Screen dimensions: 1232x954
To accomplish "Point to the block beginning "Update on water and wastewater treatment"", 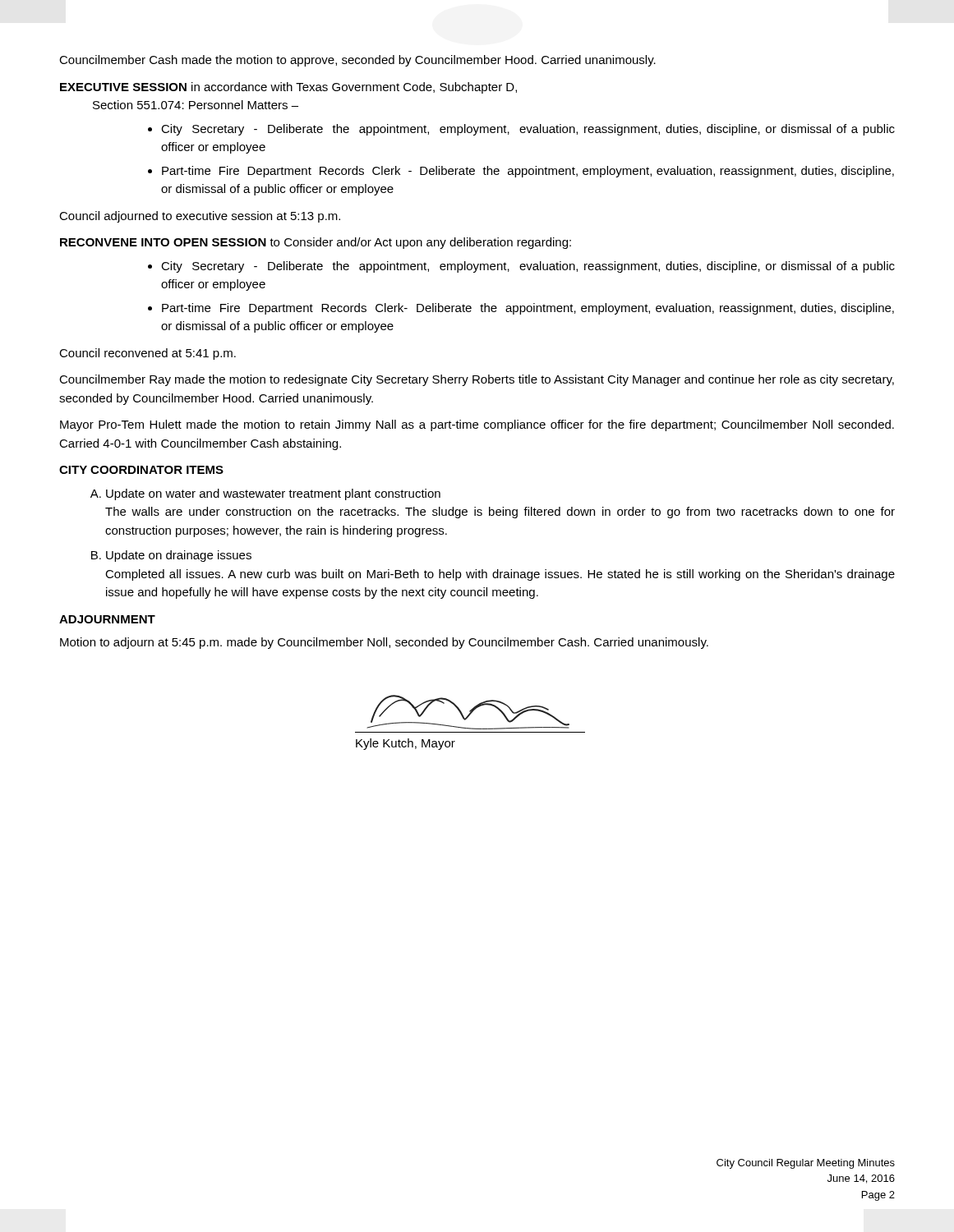I will click(x=500, y=512).
